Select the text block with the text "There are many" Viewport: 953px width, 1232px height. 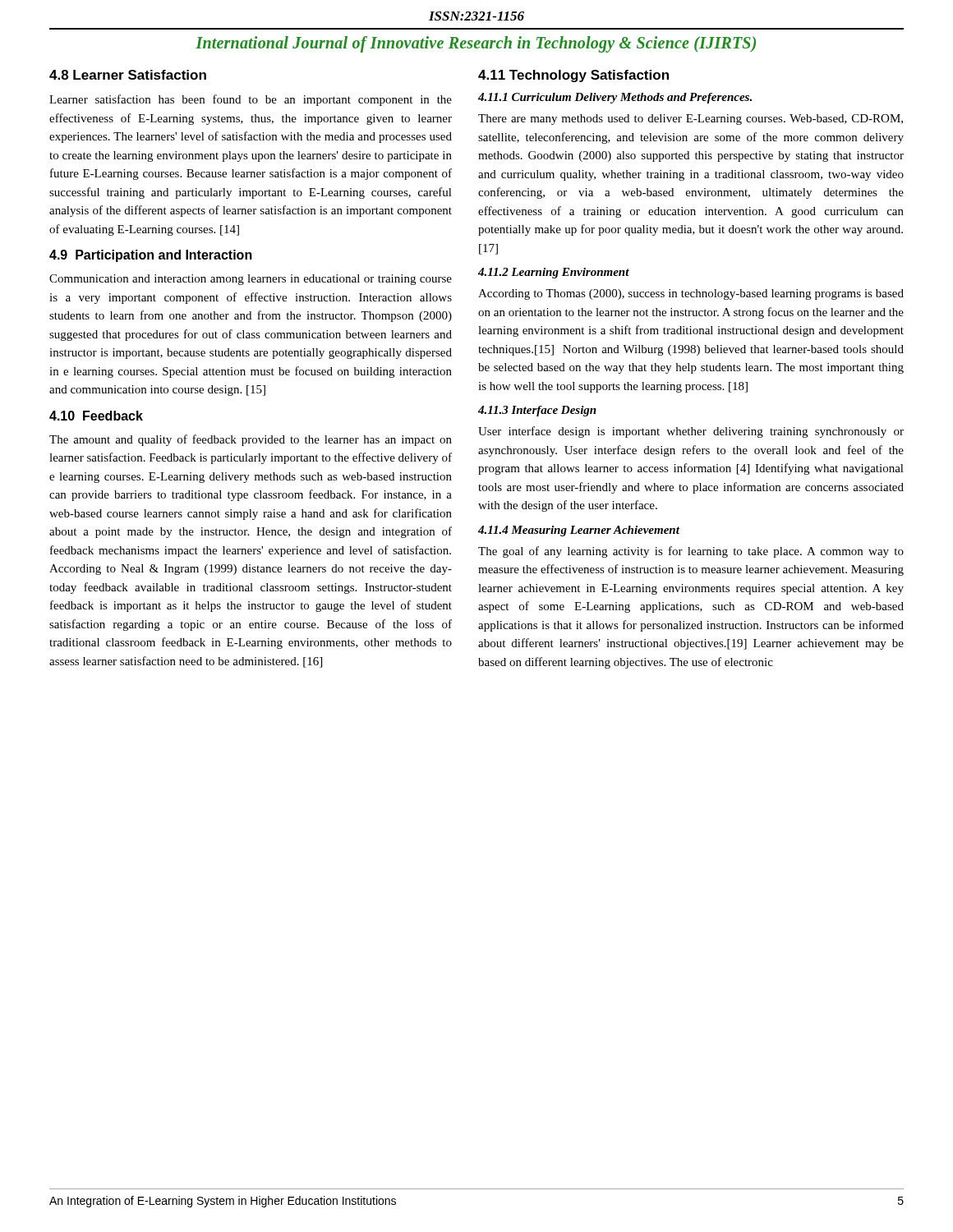click(x=691, y=183)
